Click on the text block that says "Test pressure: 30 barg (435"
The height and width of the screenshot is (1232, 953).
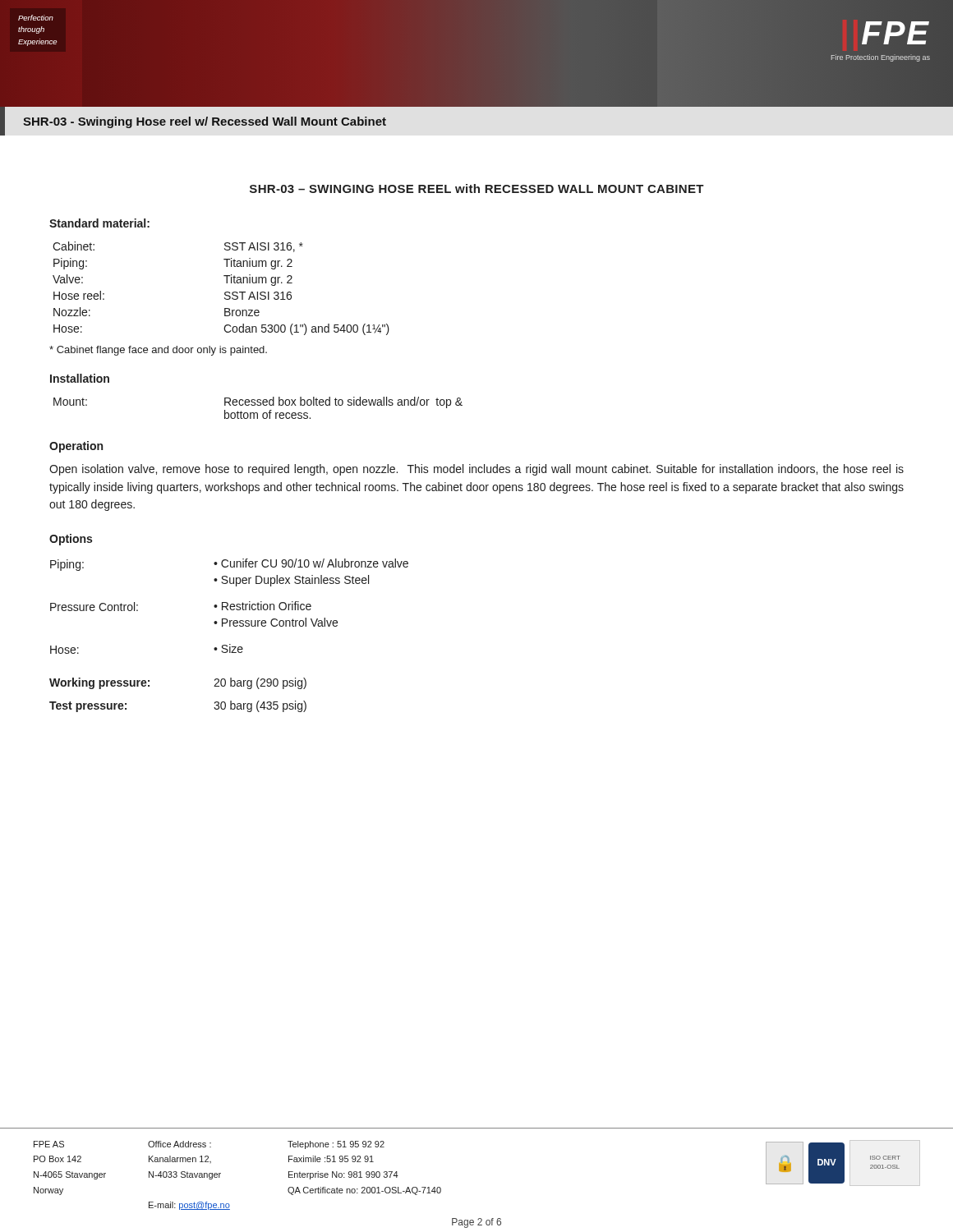(87, 706)
